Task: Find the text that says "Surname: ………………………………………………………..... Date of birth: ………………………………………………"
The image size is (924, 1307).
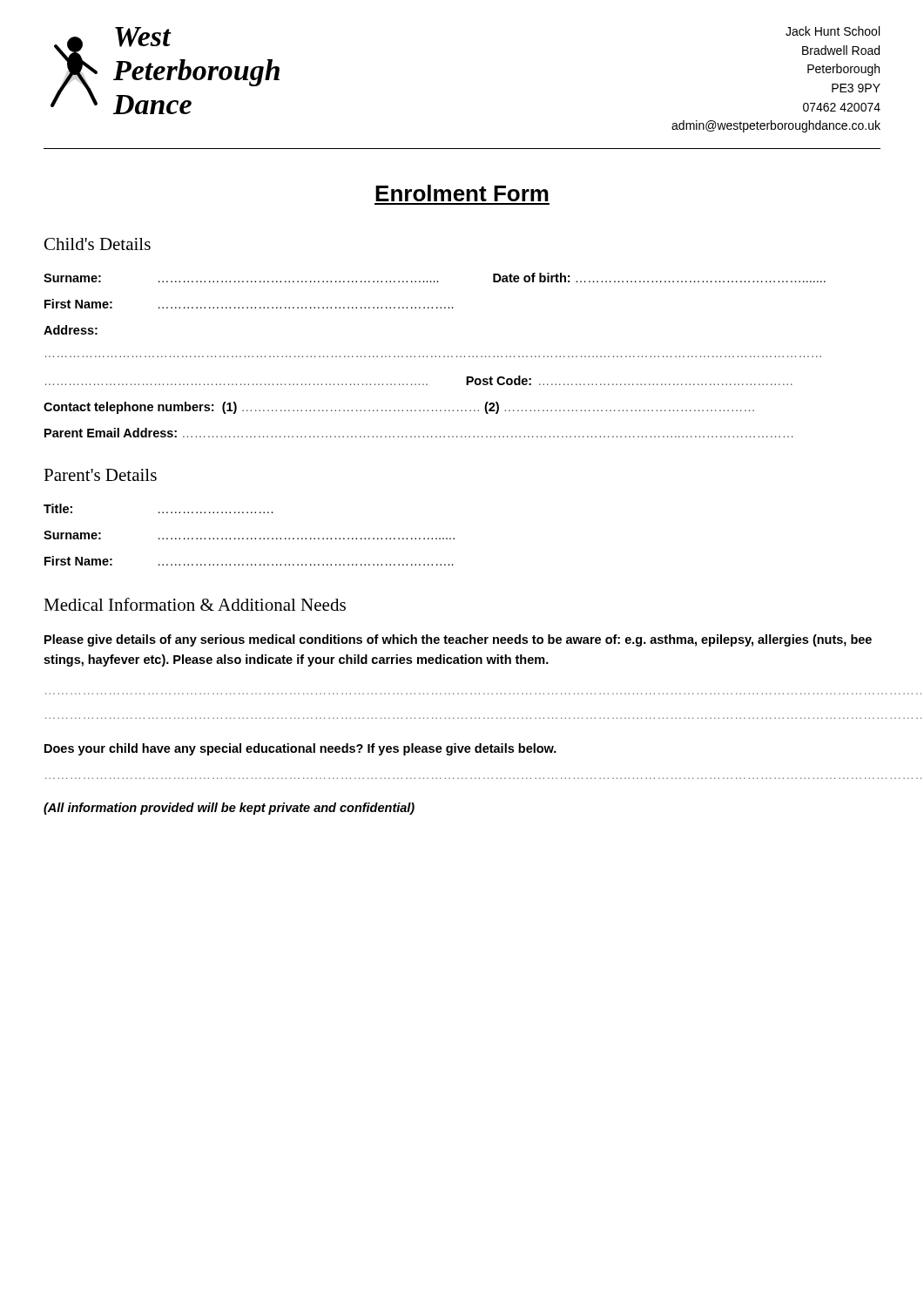Action: (435, 278)
